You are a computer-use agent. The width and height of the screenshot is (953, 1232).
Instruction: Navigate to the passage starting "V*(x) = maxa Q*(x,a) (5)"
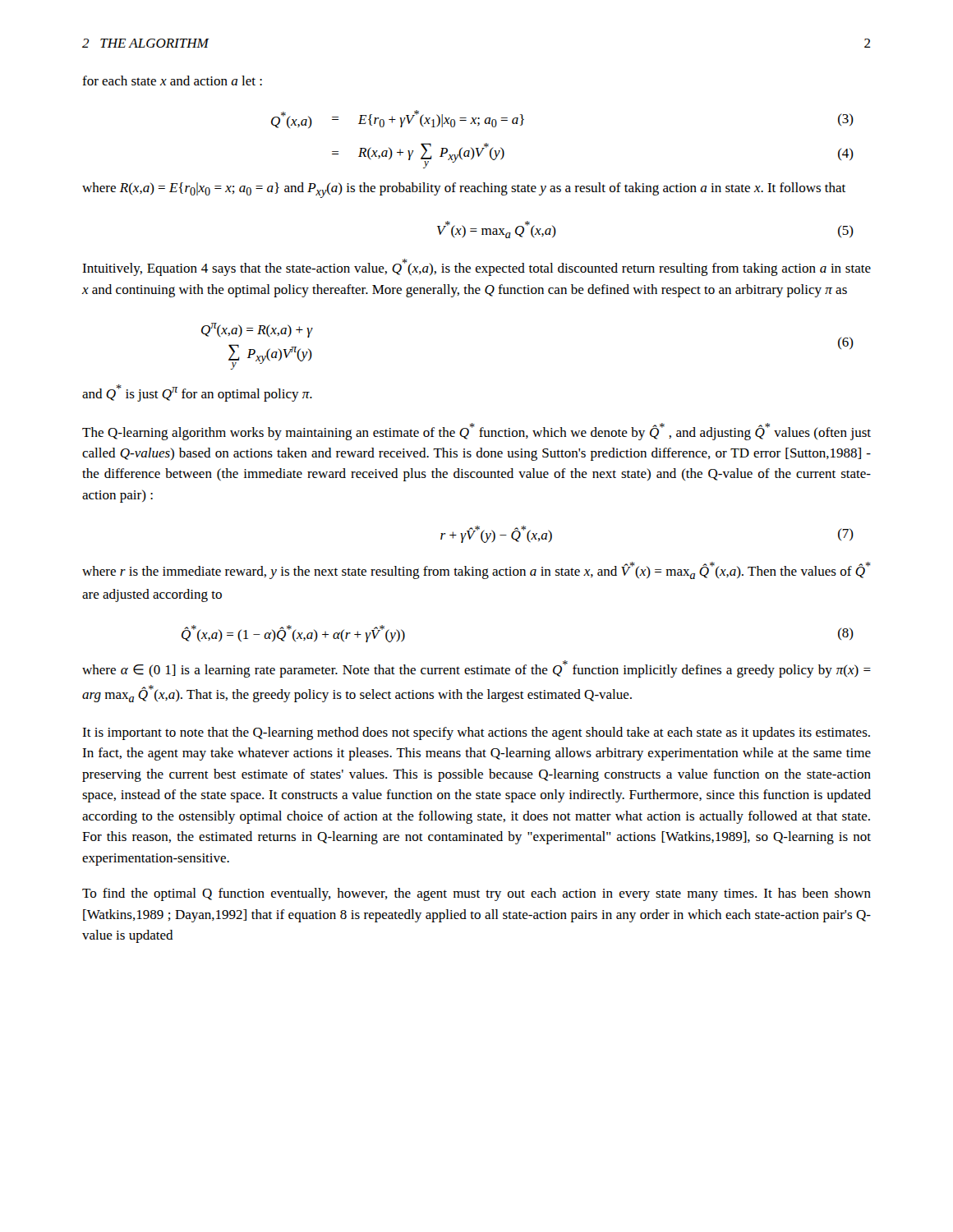point(518,230)
